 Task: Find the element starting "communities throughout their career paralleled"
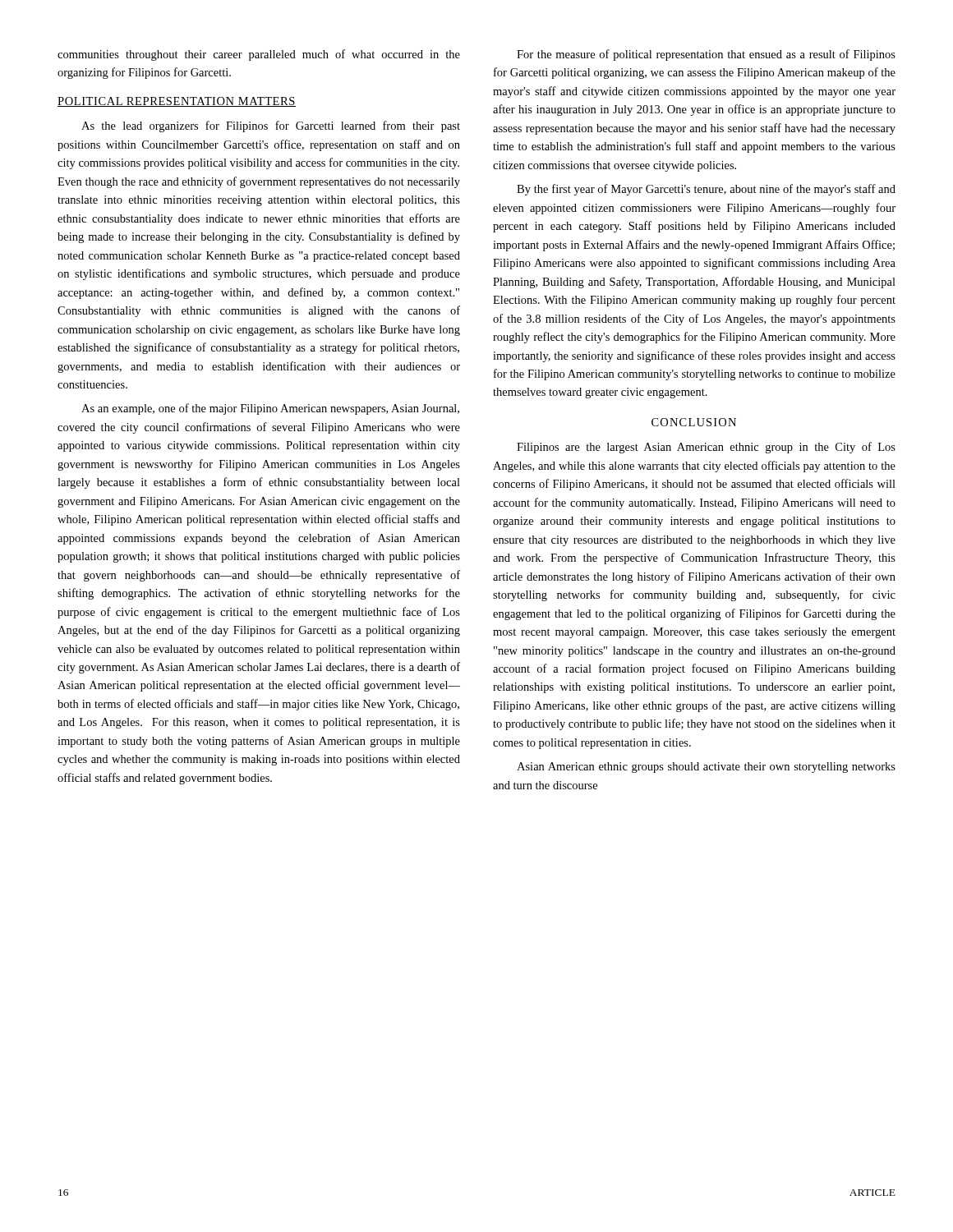pos(259,64)
